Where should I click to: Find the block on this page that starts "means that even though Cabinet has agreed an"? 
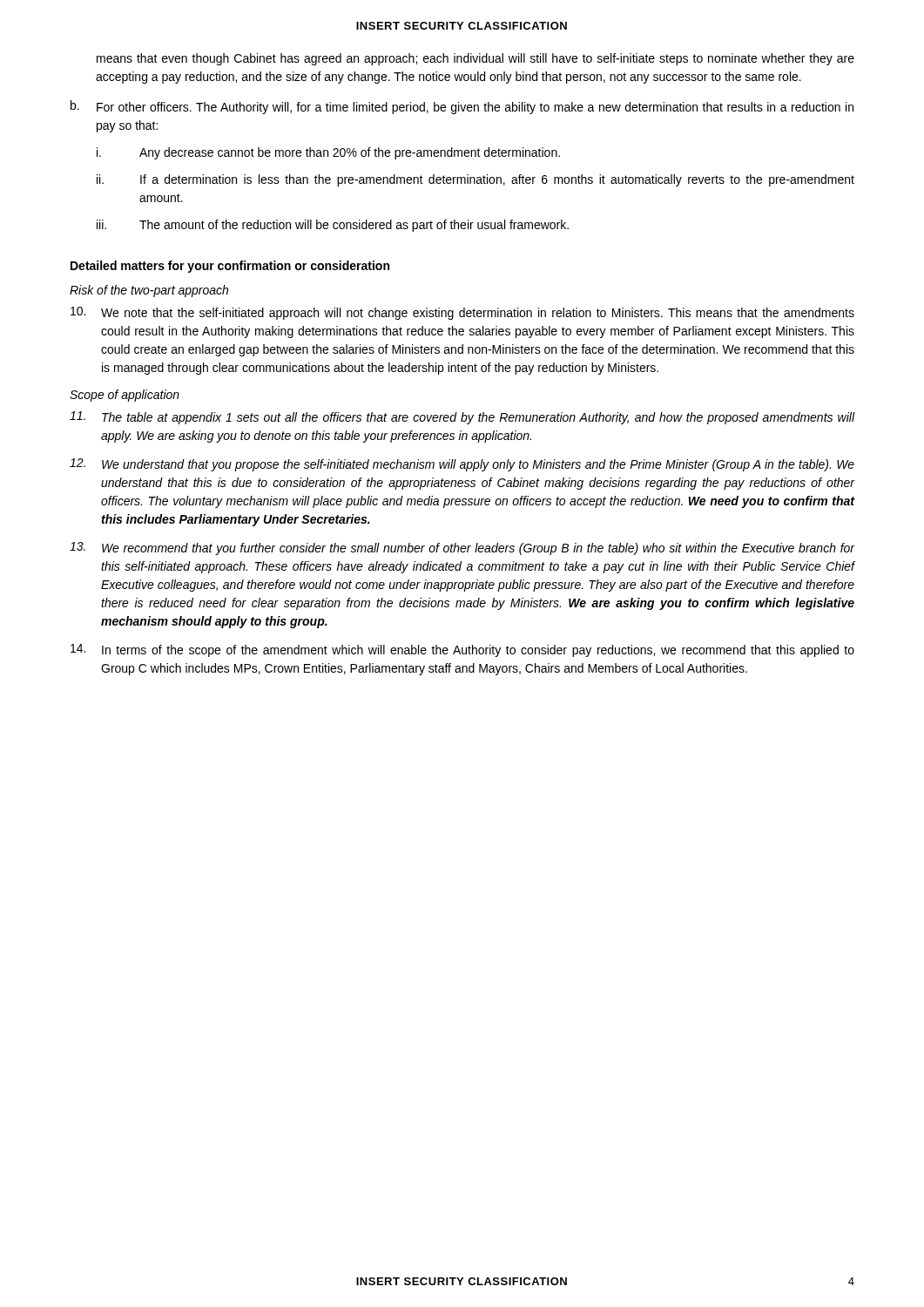pyautogui.click(x=475, y=68)
